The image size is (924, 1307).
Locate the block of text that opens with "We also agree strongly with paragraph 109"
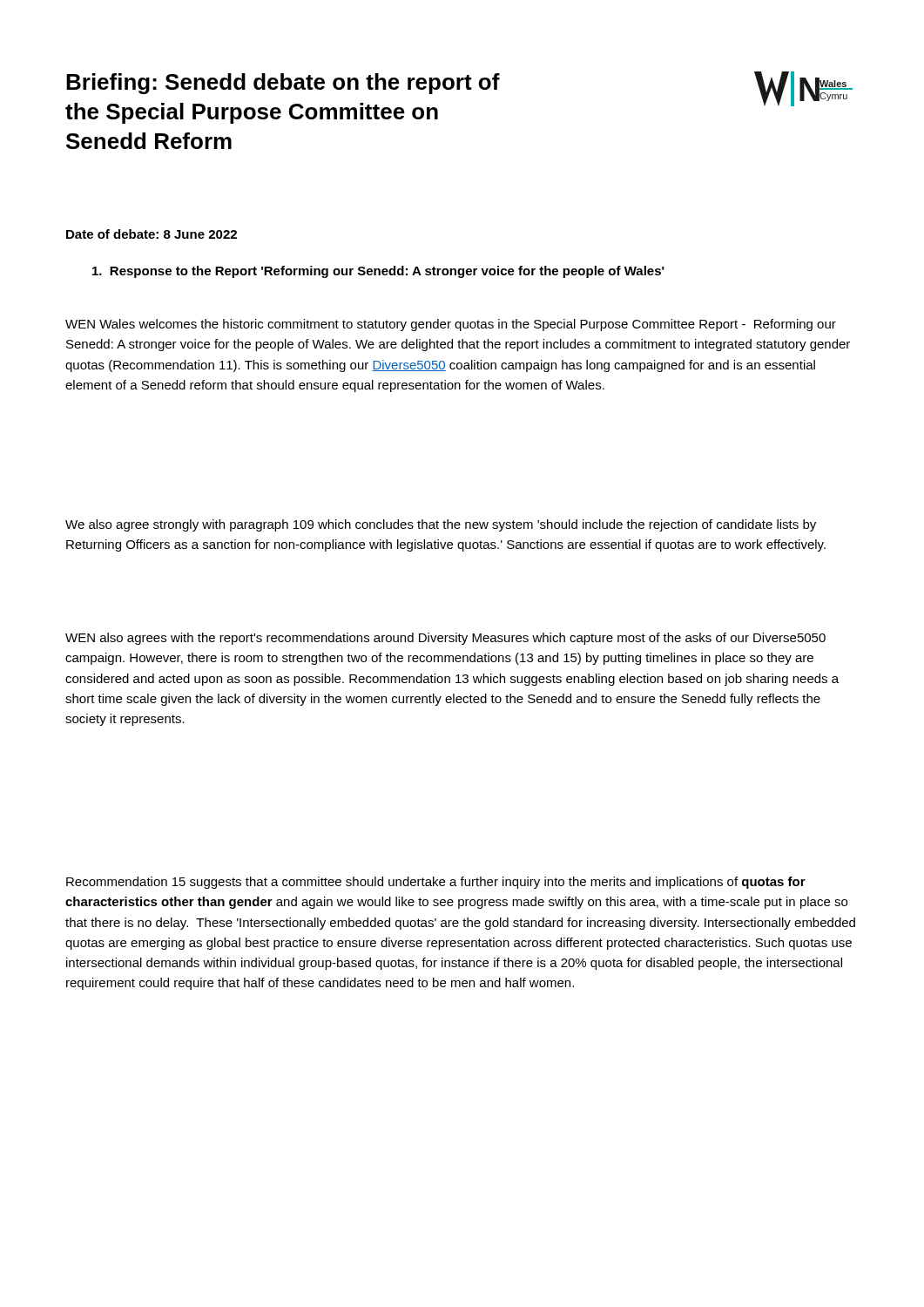[x=446, y=534]
